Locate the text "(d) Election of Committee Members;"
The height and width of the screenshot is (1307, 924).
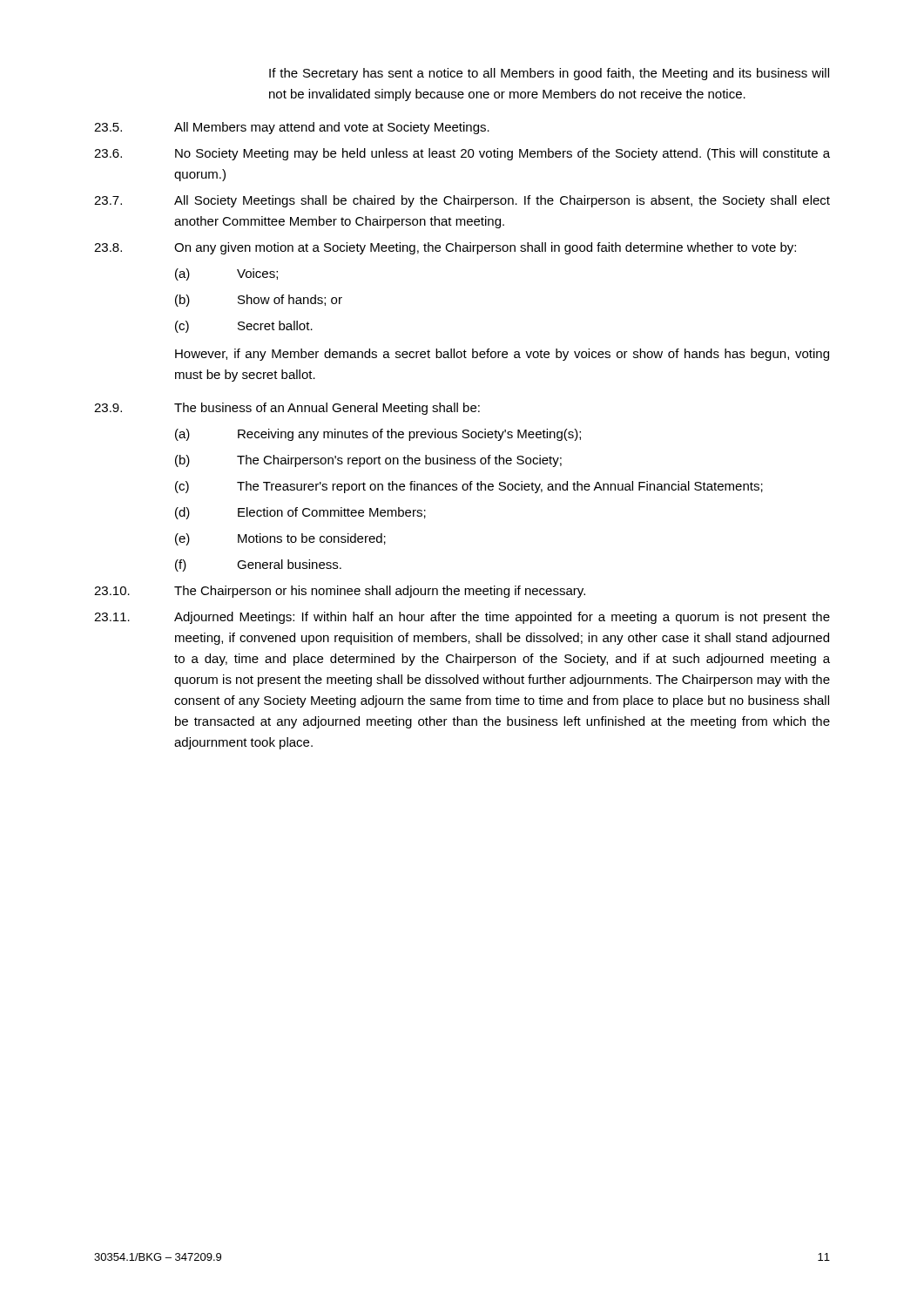pyautogui.click(x=300, y=513)
